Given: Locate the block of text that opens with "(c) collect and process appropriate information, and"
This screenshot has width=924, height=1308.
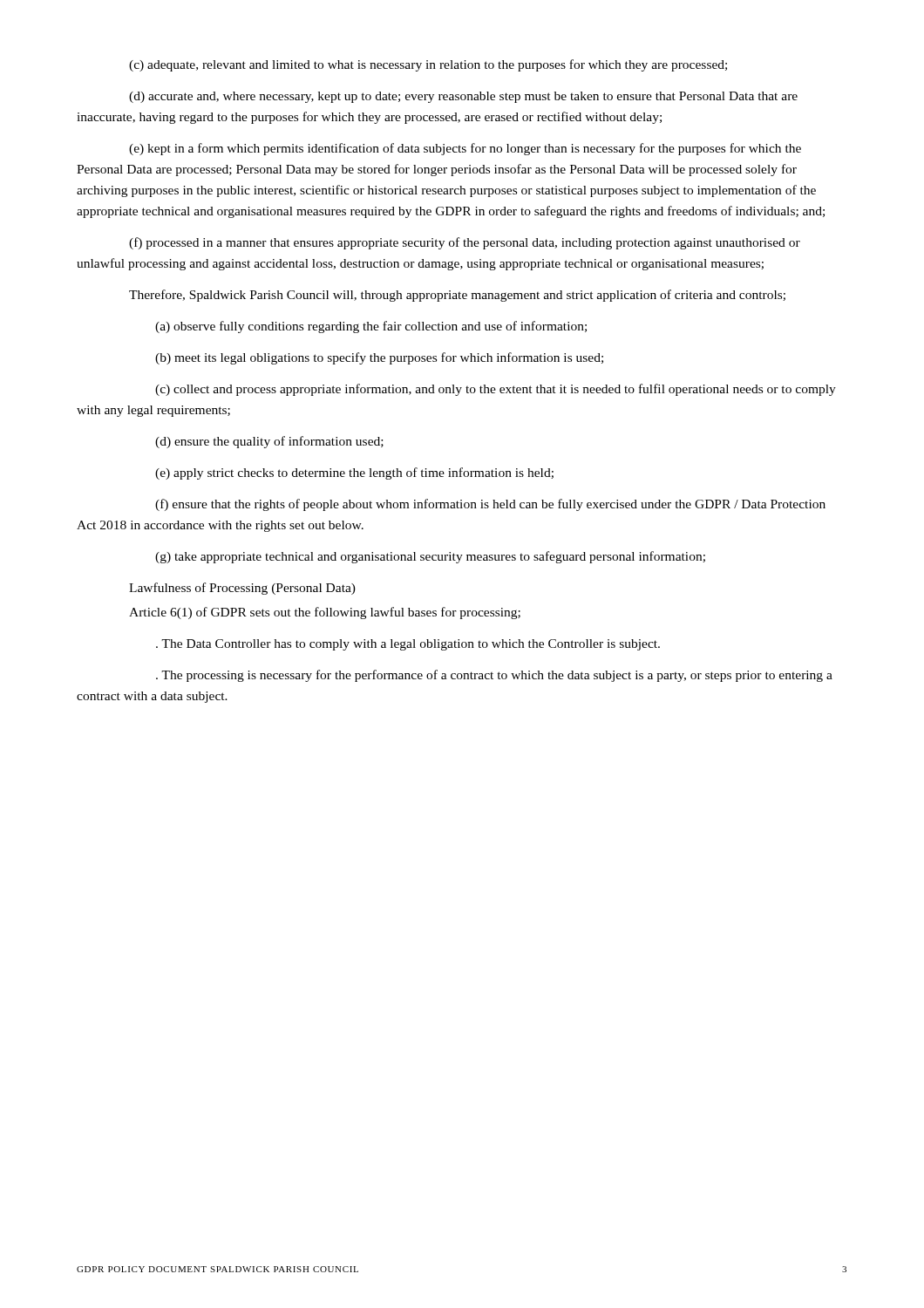Looking at the screenshot, I should pos(462,400).
